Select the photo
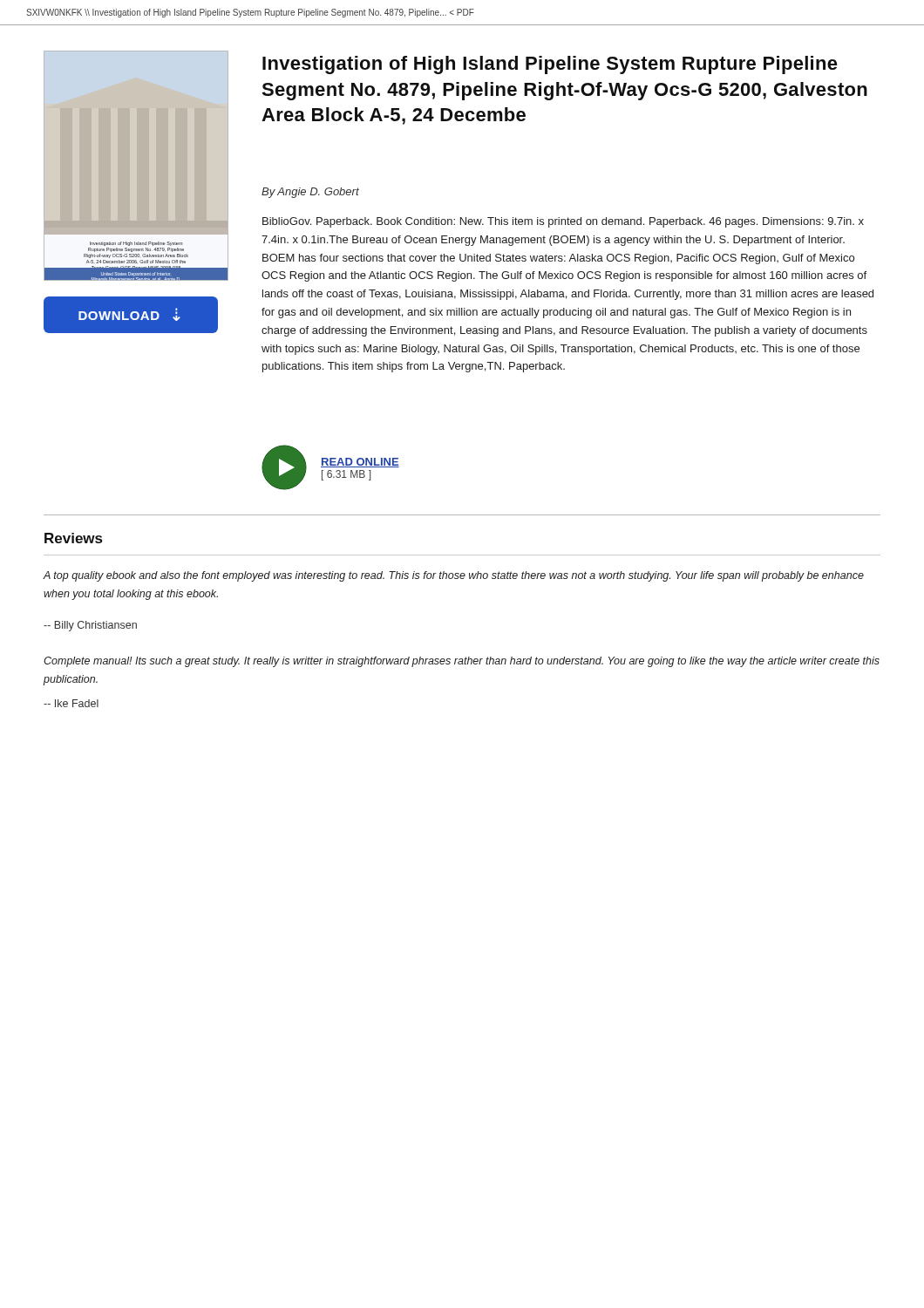This screenshot has width=924, height=1308. tap(139, 192)
